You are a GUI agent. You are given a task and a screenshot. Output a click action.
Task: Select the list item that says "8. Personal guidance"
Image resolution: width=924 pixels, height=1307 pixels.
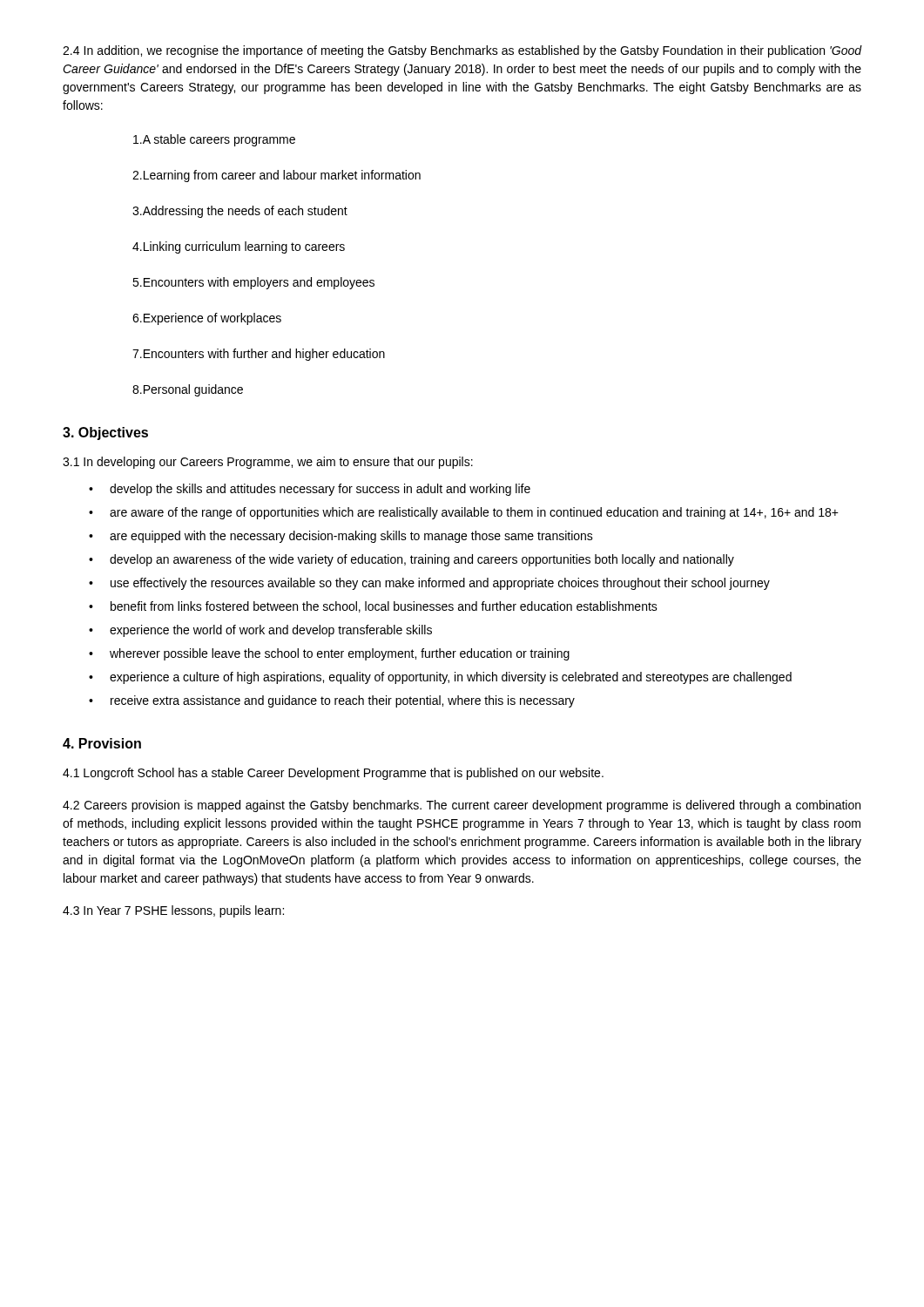pos(188,390)
